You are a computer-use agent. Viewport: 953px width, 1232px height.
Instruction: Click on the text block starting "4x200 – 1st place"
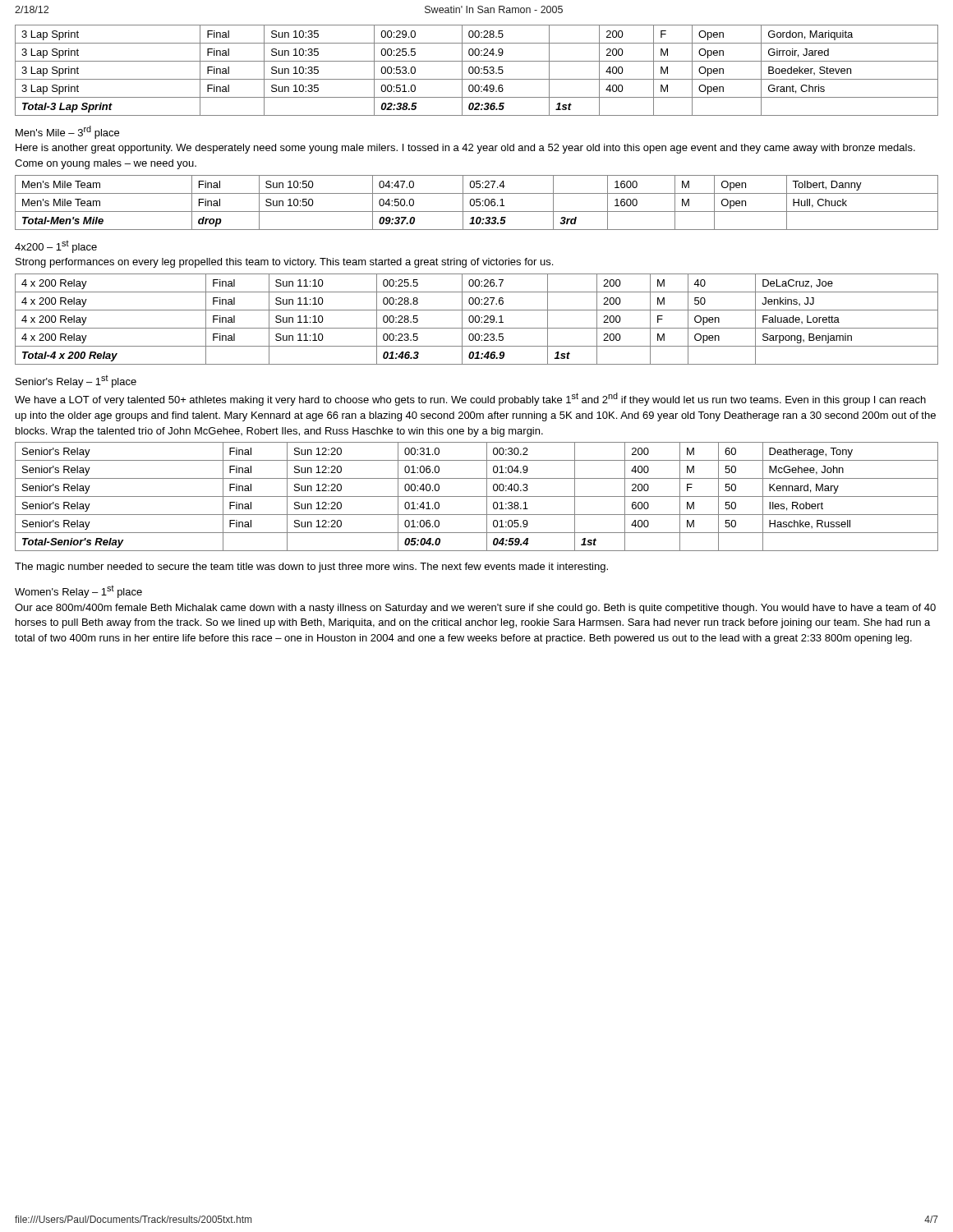click(56, 246)
